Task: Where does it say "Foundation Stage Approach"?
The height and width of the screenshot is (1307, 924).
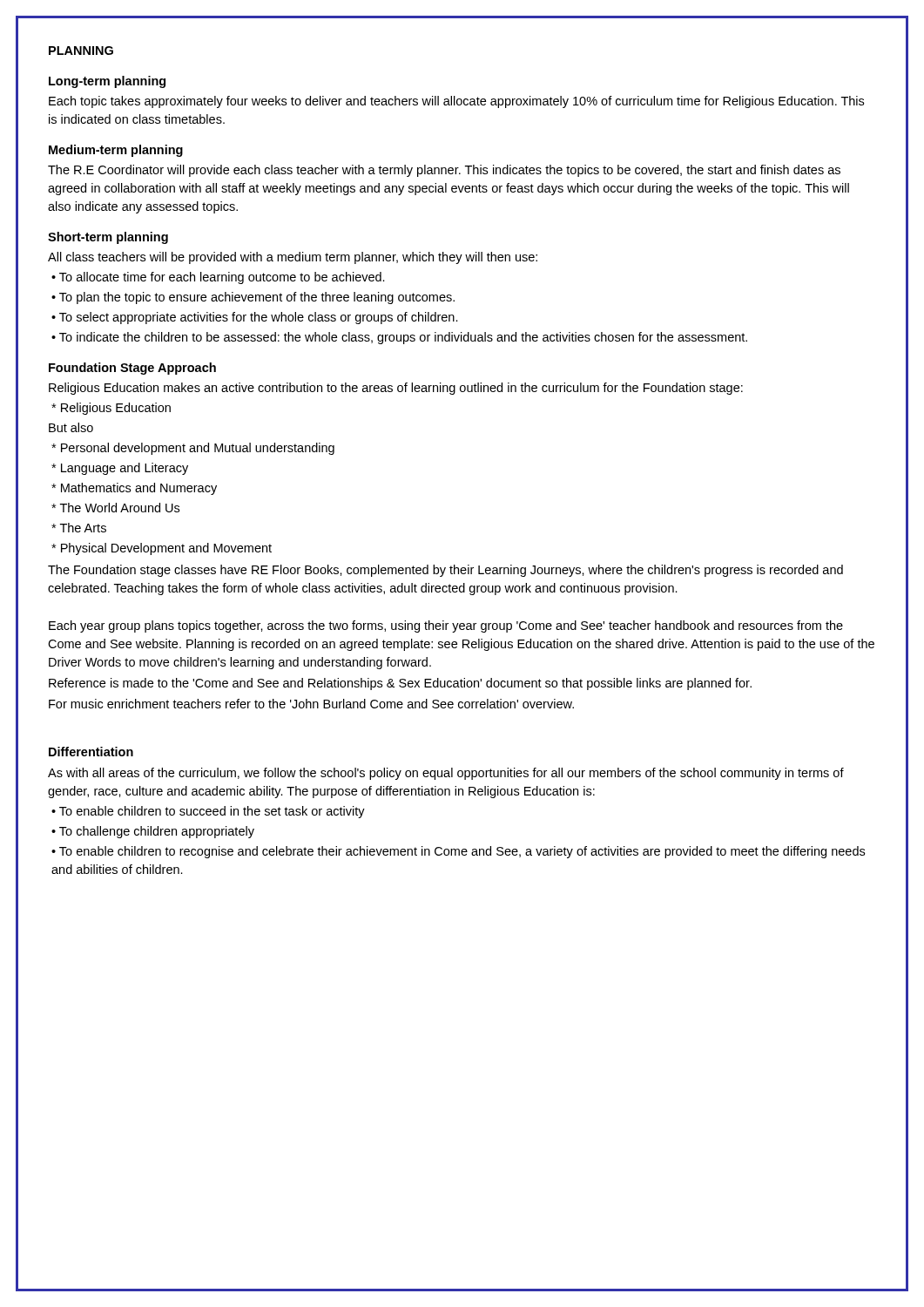Action: [x=132, y=368]
